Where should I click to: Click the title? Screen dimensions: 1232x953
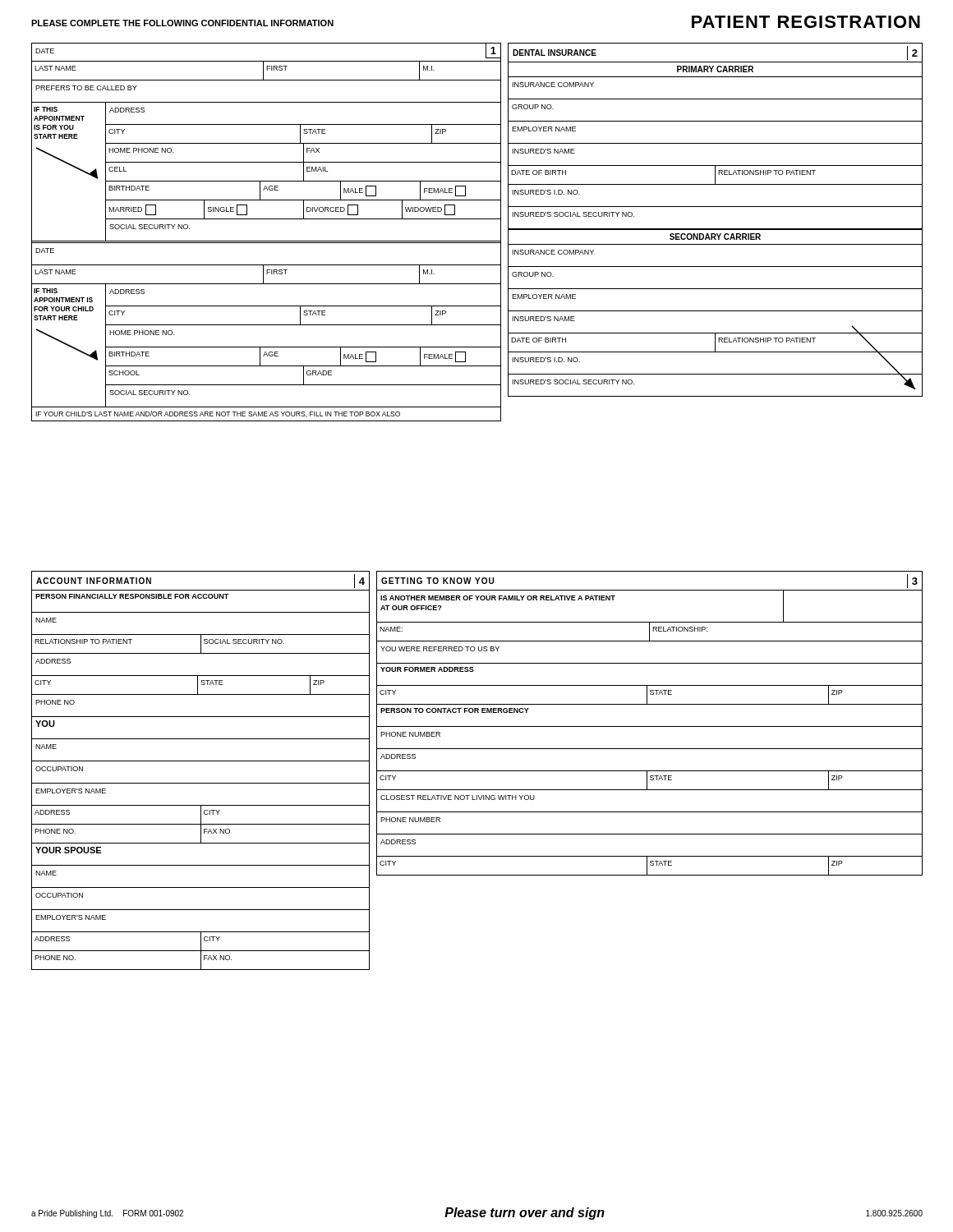[x=806, y=22]
